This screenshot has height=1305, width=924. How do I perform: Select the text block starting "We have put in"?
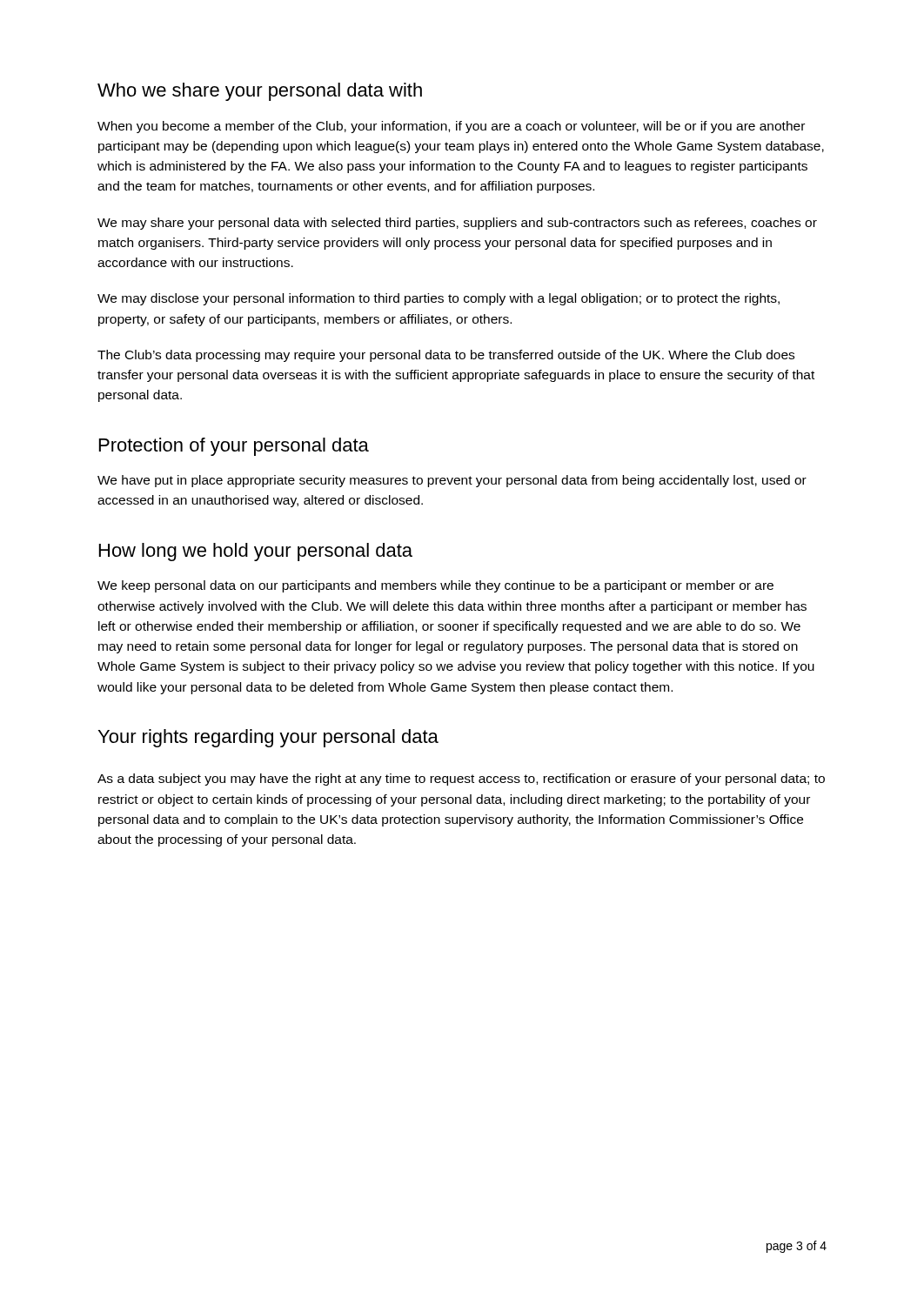[452, 490]
